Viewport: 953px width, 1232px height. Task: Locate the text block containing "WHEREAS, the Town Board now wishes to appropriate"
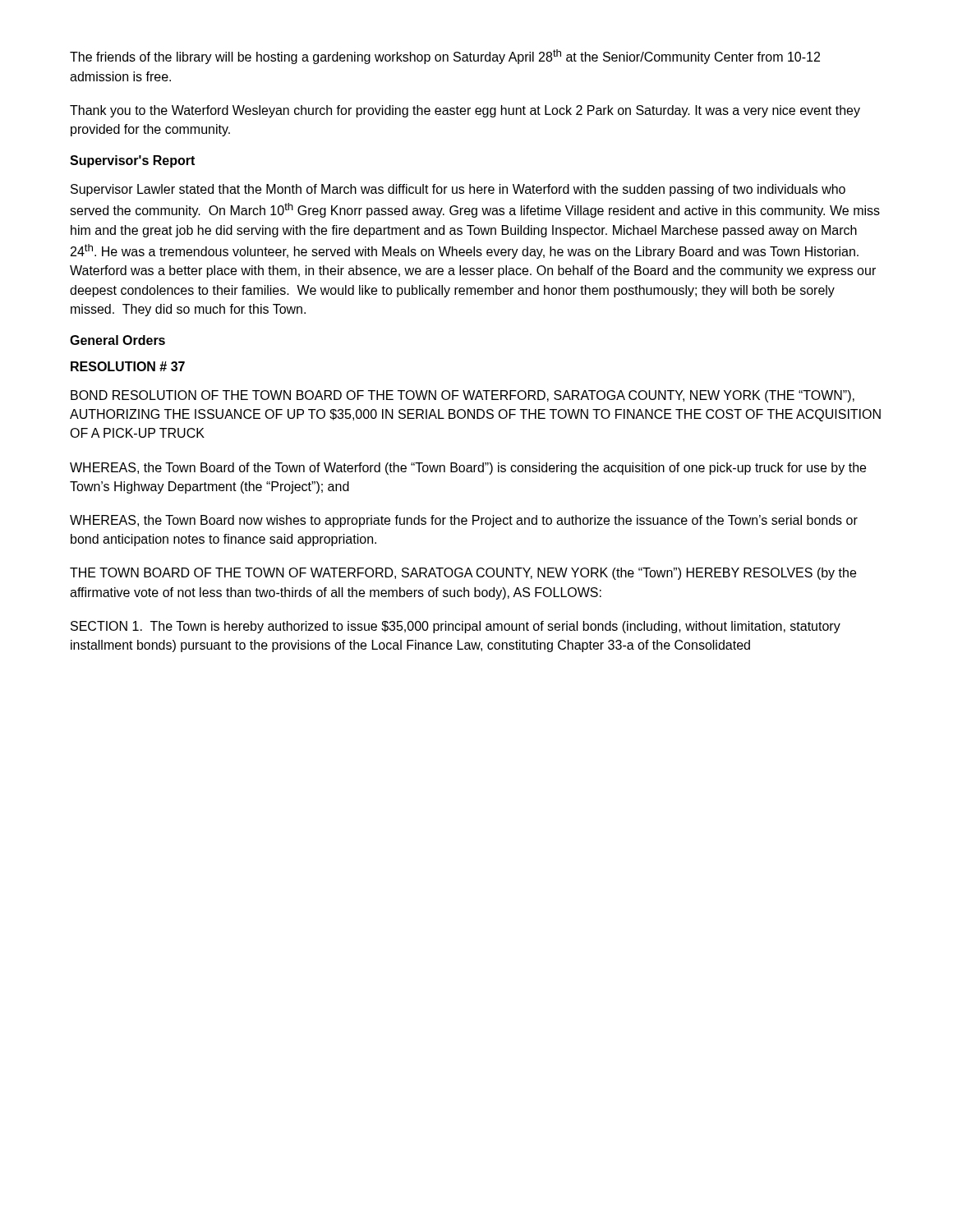(x=464, y=530)
